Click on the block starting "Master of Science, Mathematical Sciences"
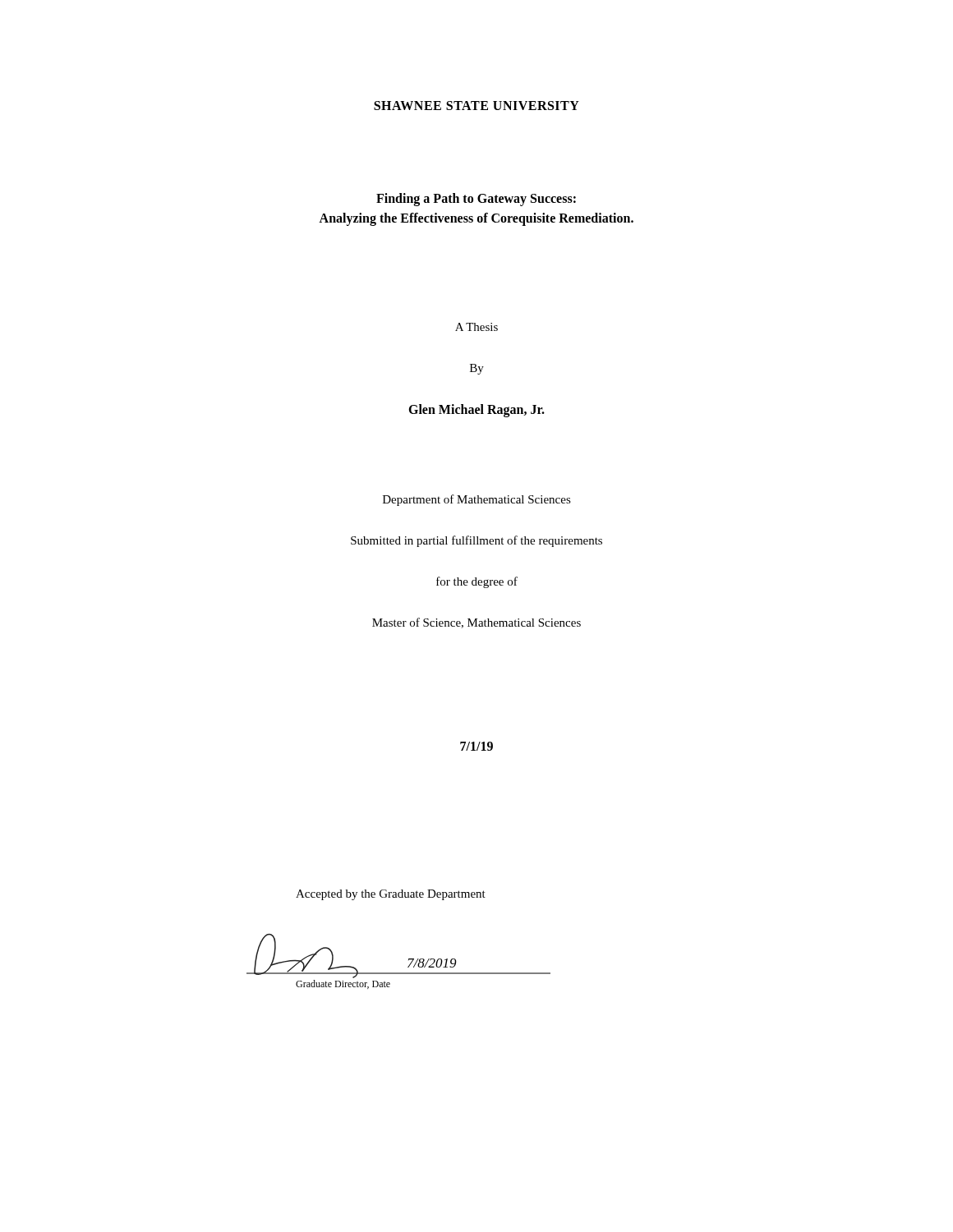The width and height of the screenshot is (953, 1232). pos(476,623)
